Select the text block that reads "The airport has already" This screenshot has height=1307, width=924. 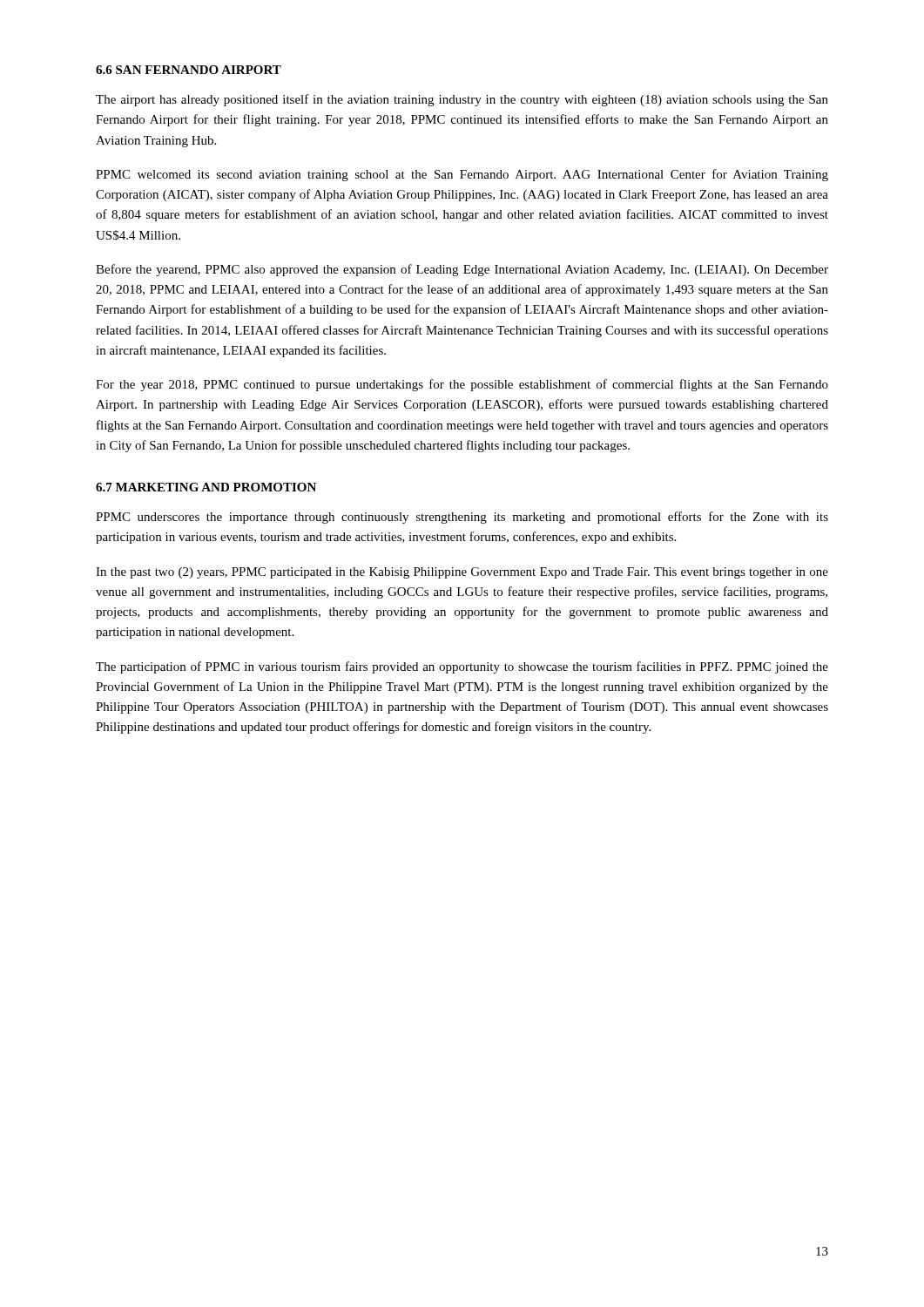pyautogui.click(x=462, y=120)
